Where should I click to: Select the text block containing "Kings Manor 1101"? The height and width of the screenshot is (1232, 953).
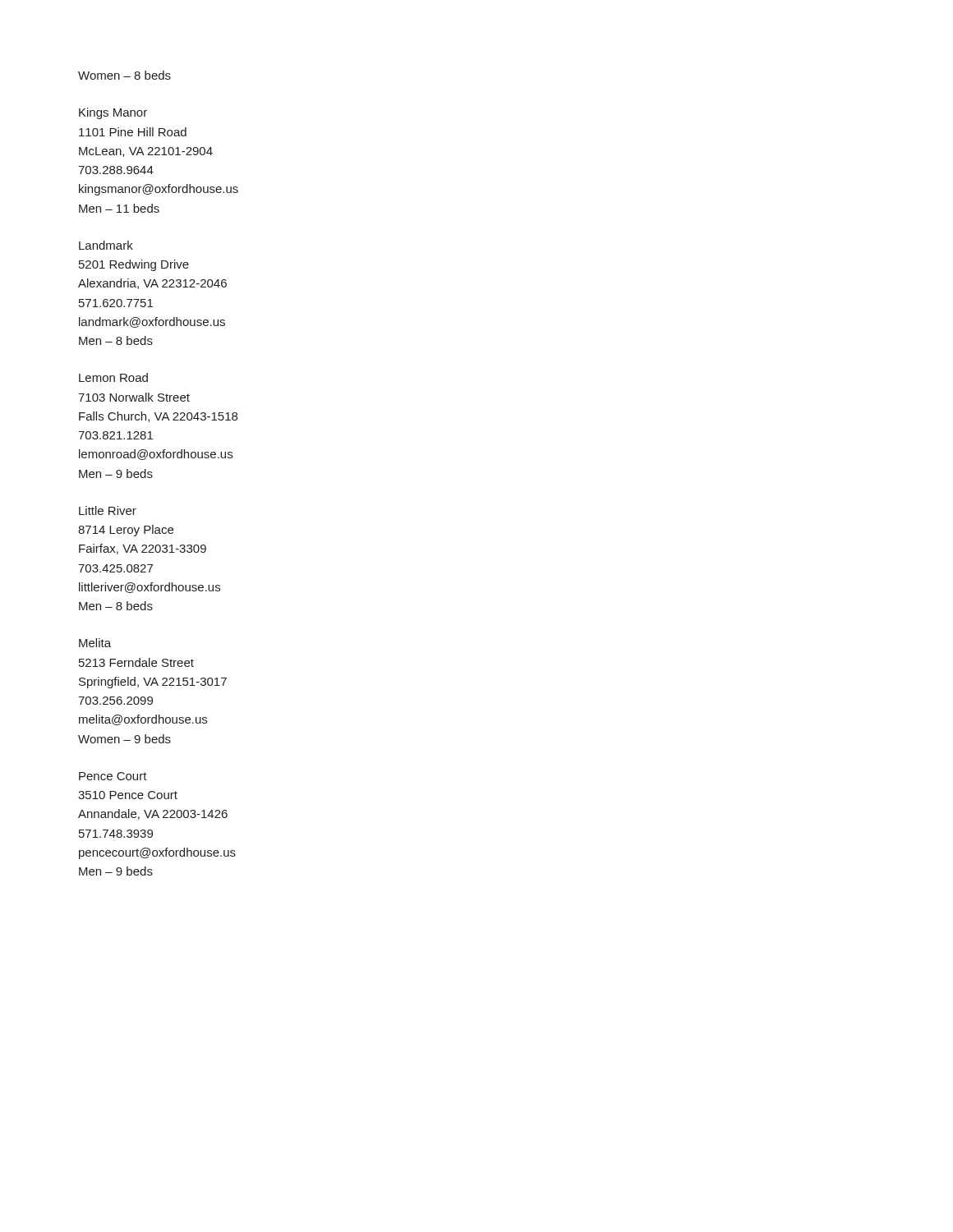tap(158, 160)
